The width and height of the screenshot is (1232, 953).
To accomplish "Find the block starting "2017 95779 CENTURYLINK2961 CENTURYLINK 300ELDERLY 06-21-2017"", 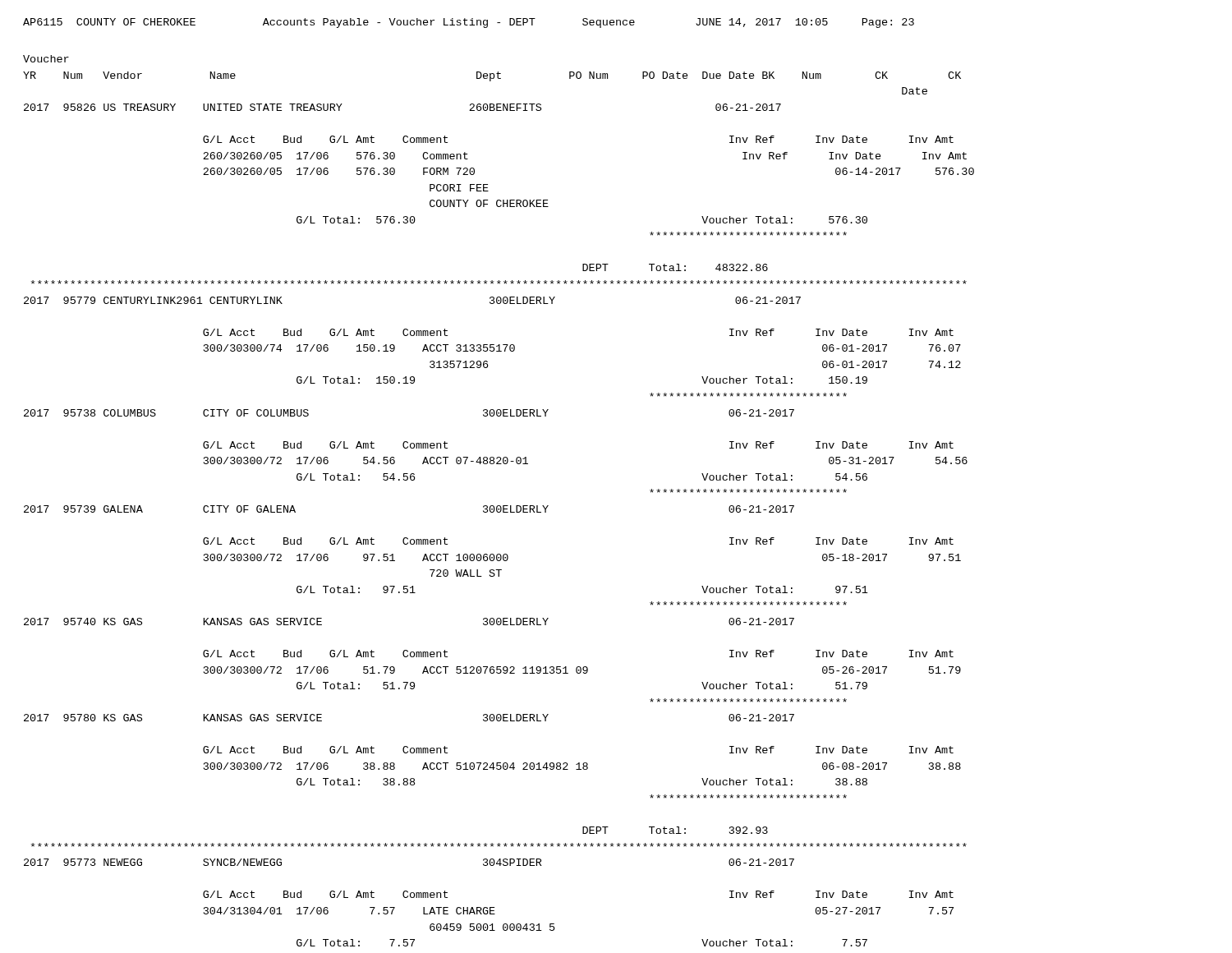I will [x=33, y=300].
